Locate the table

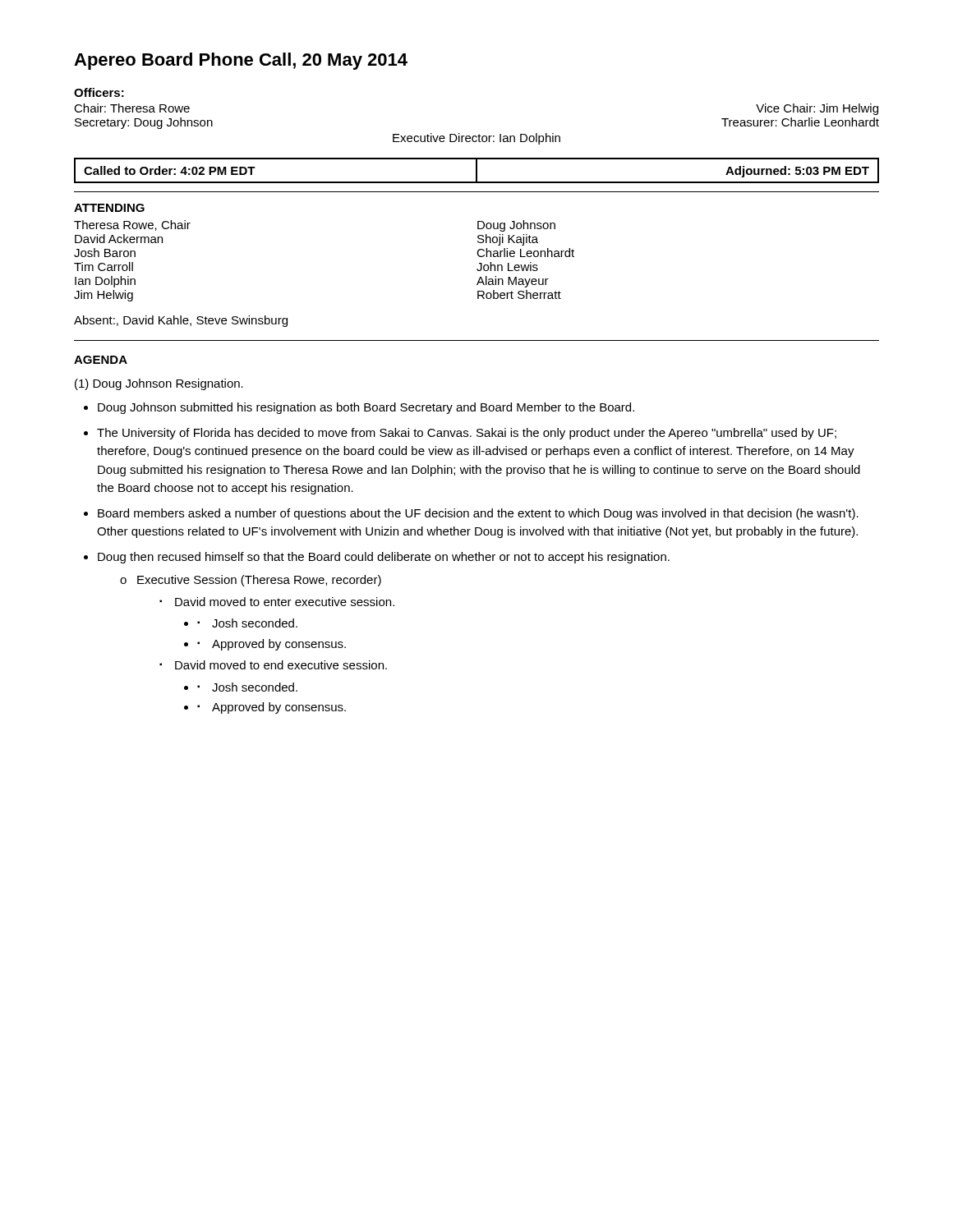(x=476, y=170)
